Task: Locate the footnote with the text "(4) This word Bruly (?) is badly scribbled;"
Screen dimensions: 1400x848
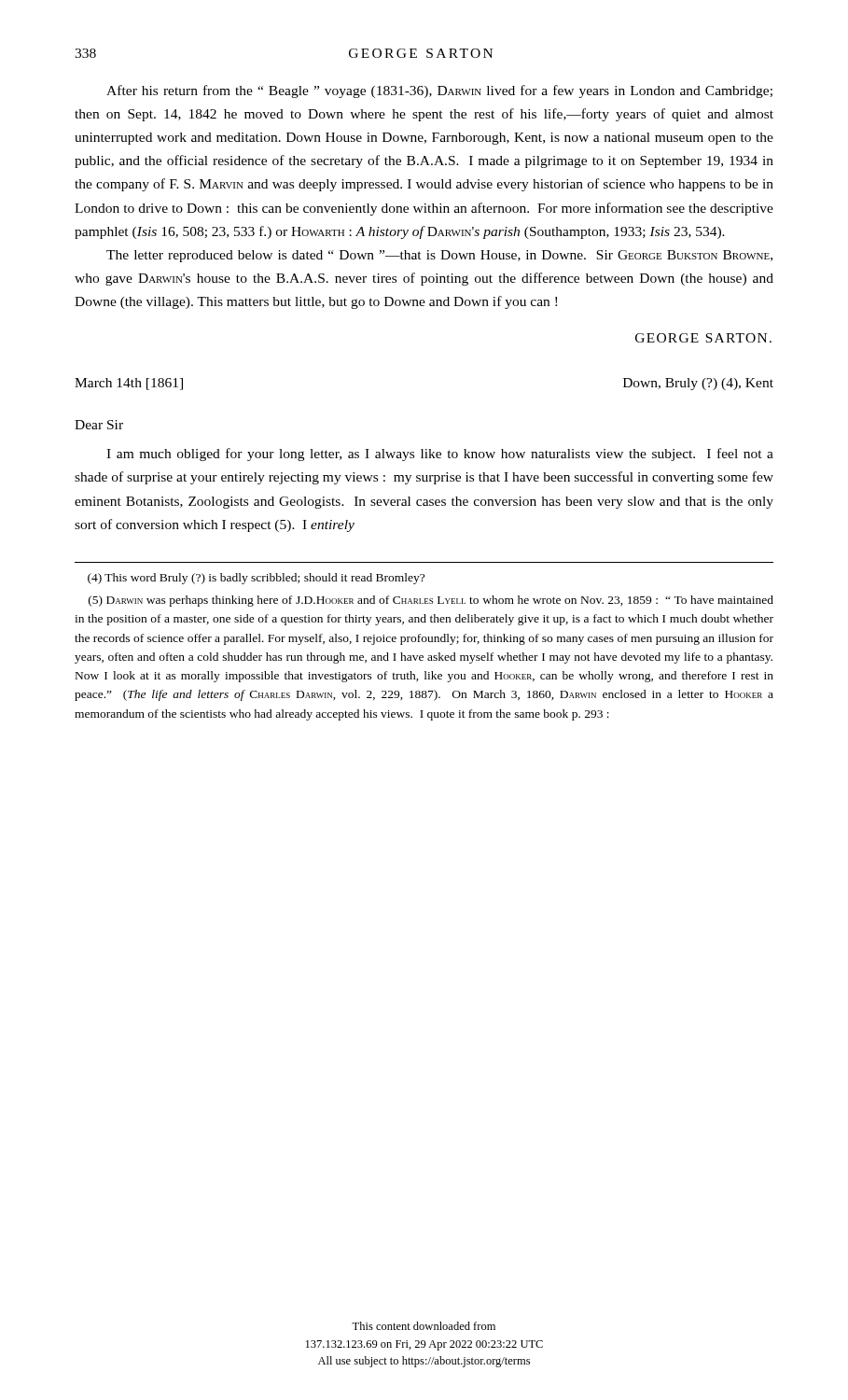Action: [x=250, y=577]
